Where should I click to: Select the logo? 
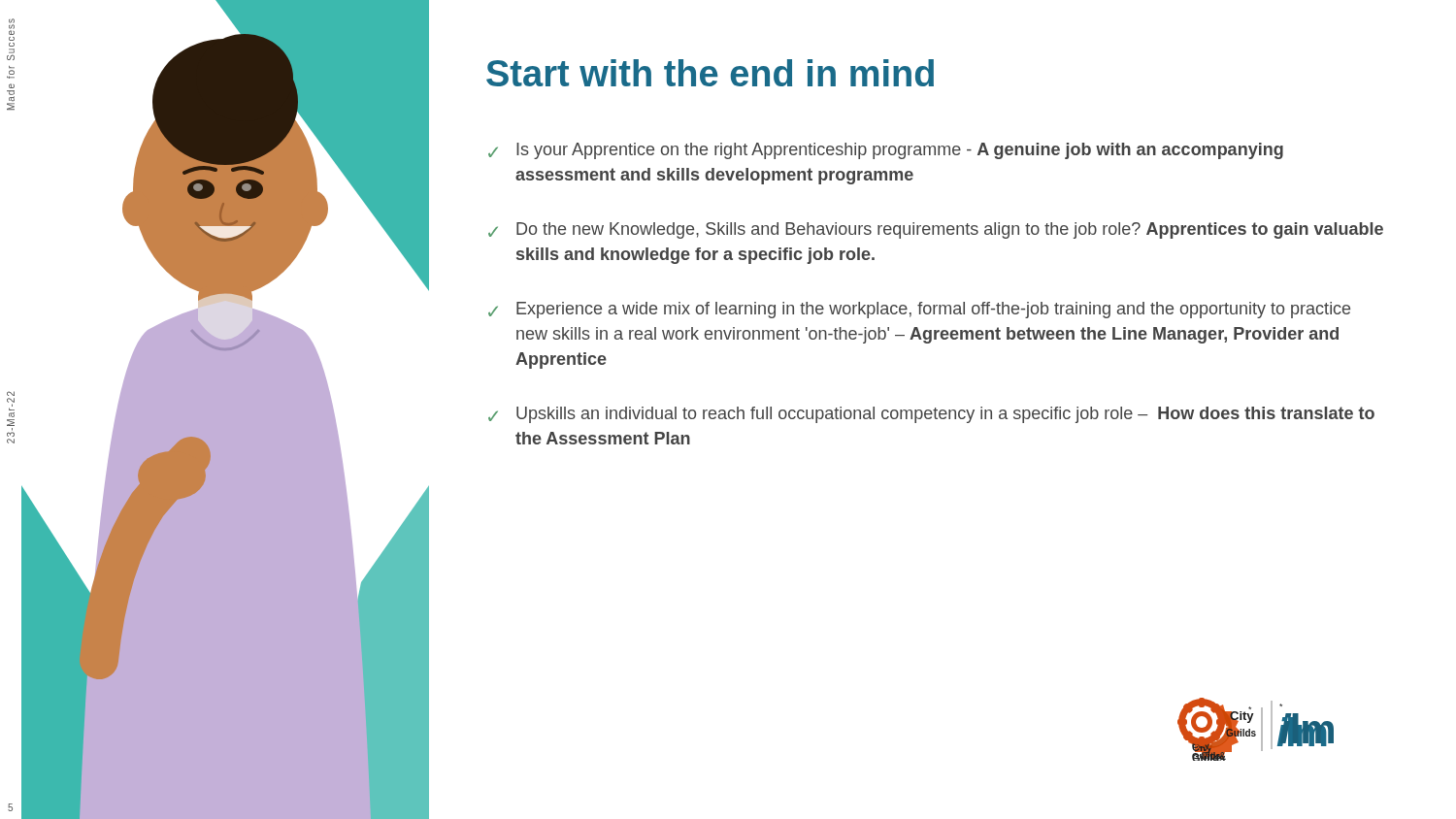pyautogui.click(x=1291, y=729)
